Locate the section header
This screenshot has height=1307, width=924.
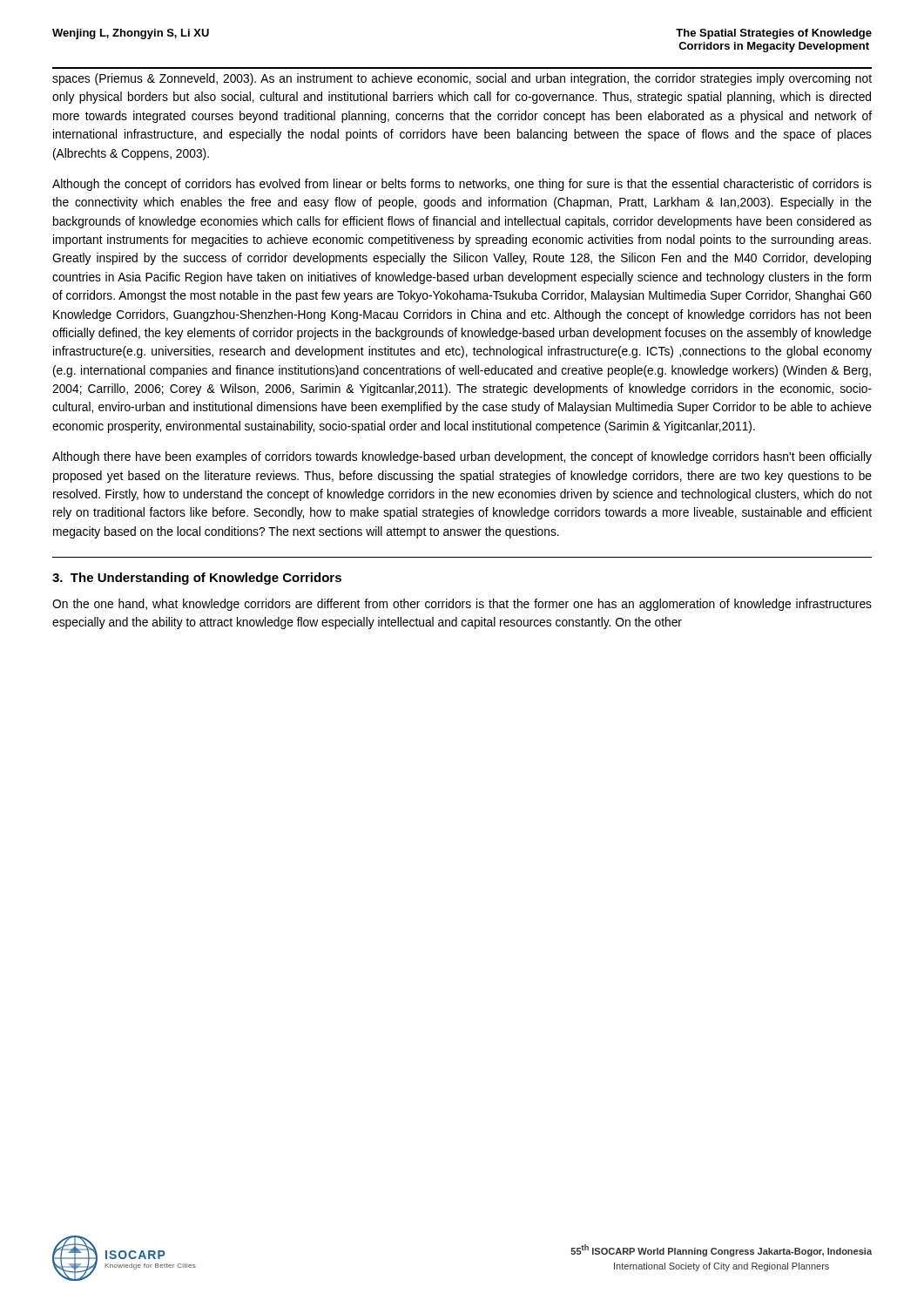[197, 577]
